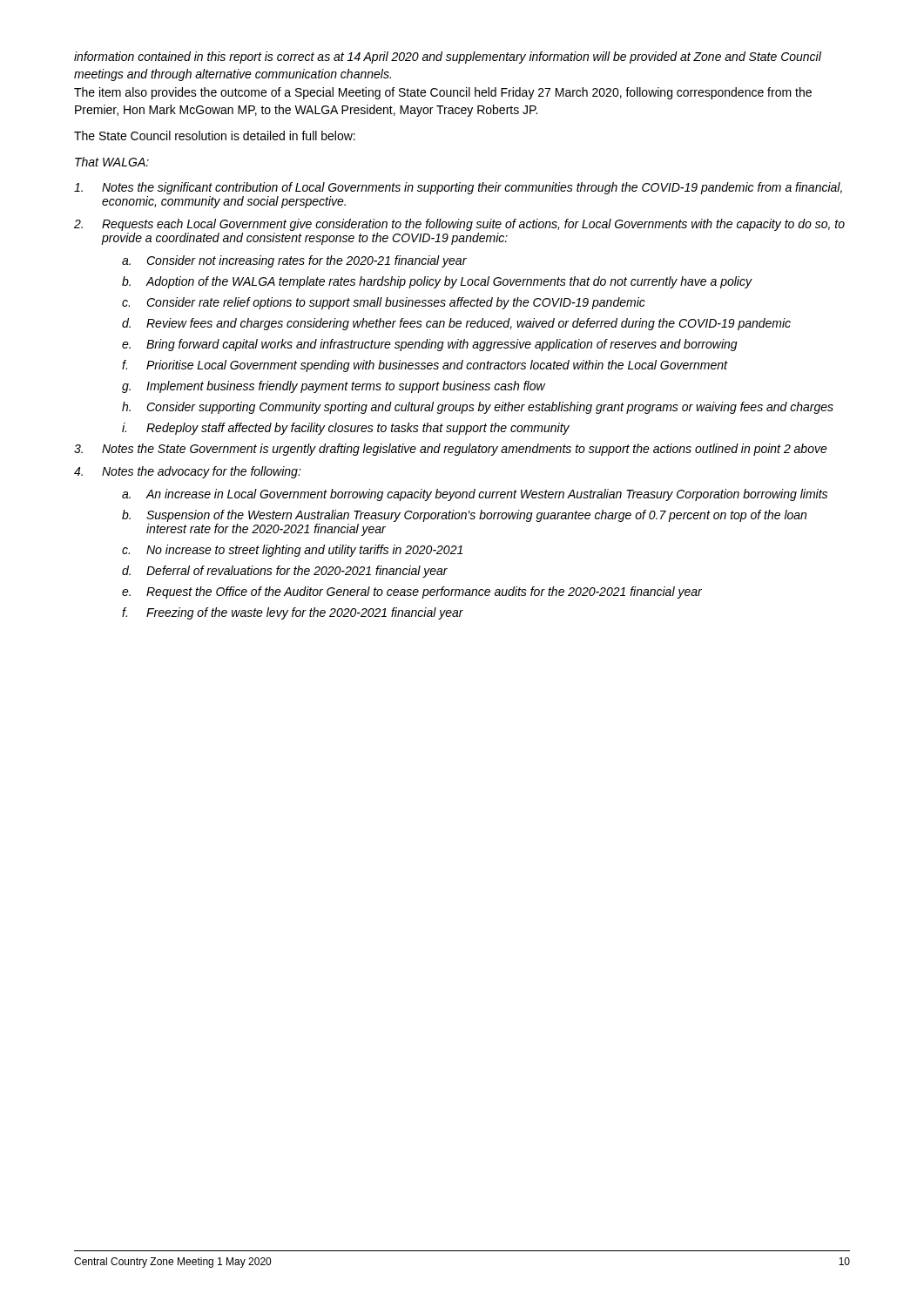This screenshot has width=924, height=1307.
Task: Click on the list item with the text "e. Bring forward"
Action: (x=486, y=344)
